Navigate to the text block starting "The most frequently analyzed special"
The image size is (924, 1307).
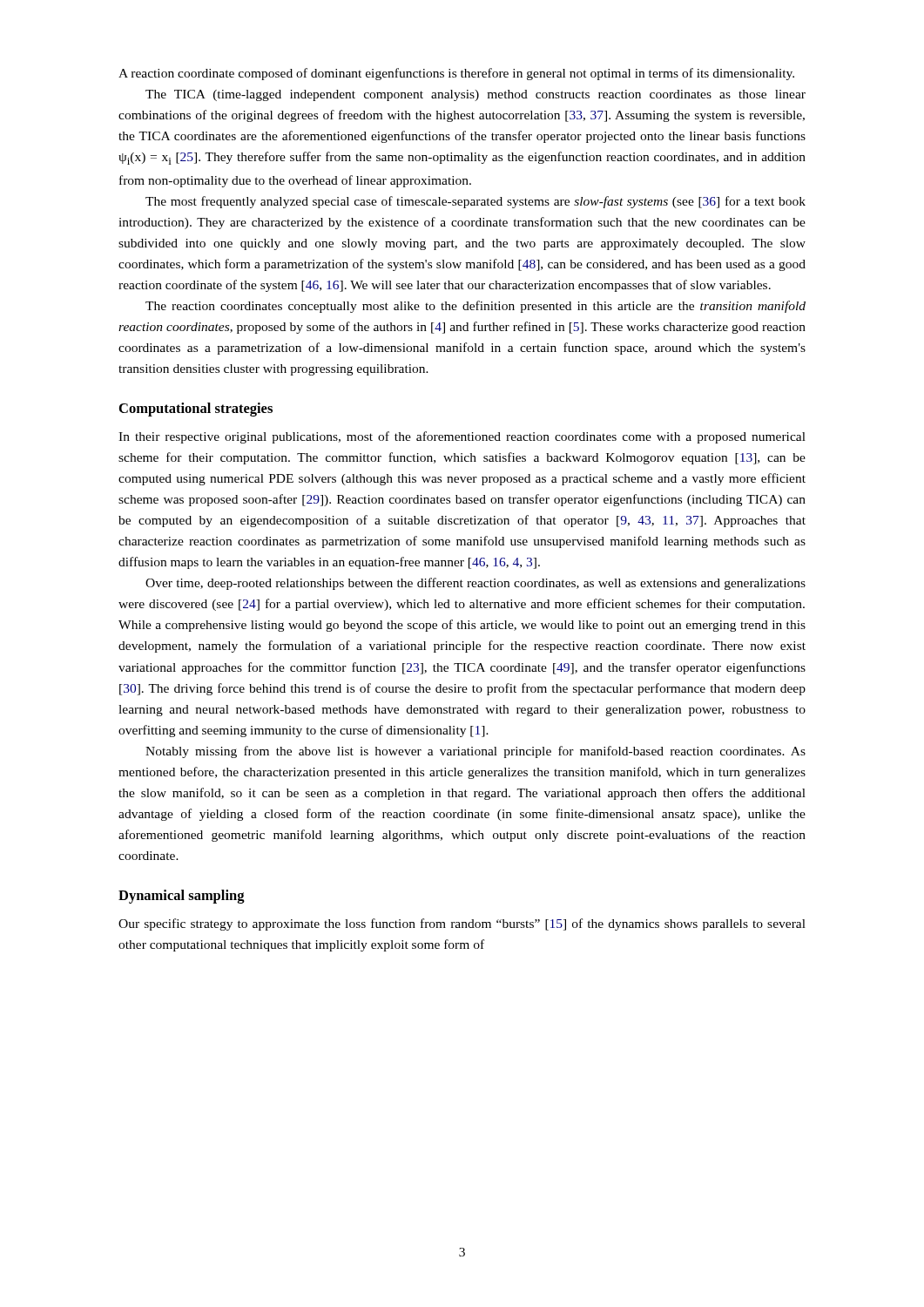coord(462,243)
